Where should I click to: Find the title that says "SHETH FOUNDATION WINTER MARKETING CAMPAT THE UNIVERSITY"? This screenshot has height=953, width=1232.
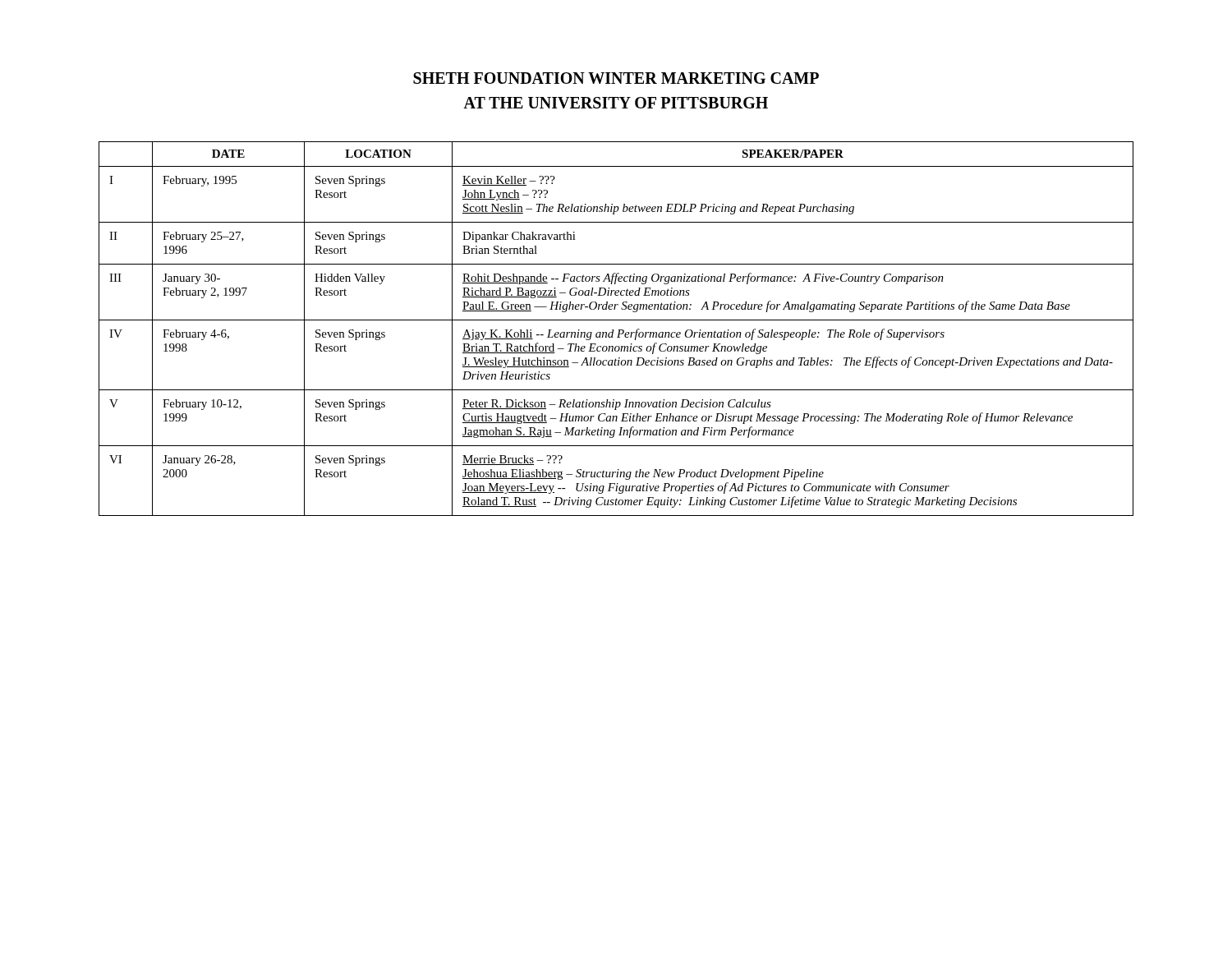pos(616,90)
